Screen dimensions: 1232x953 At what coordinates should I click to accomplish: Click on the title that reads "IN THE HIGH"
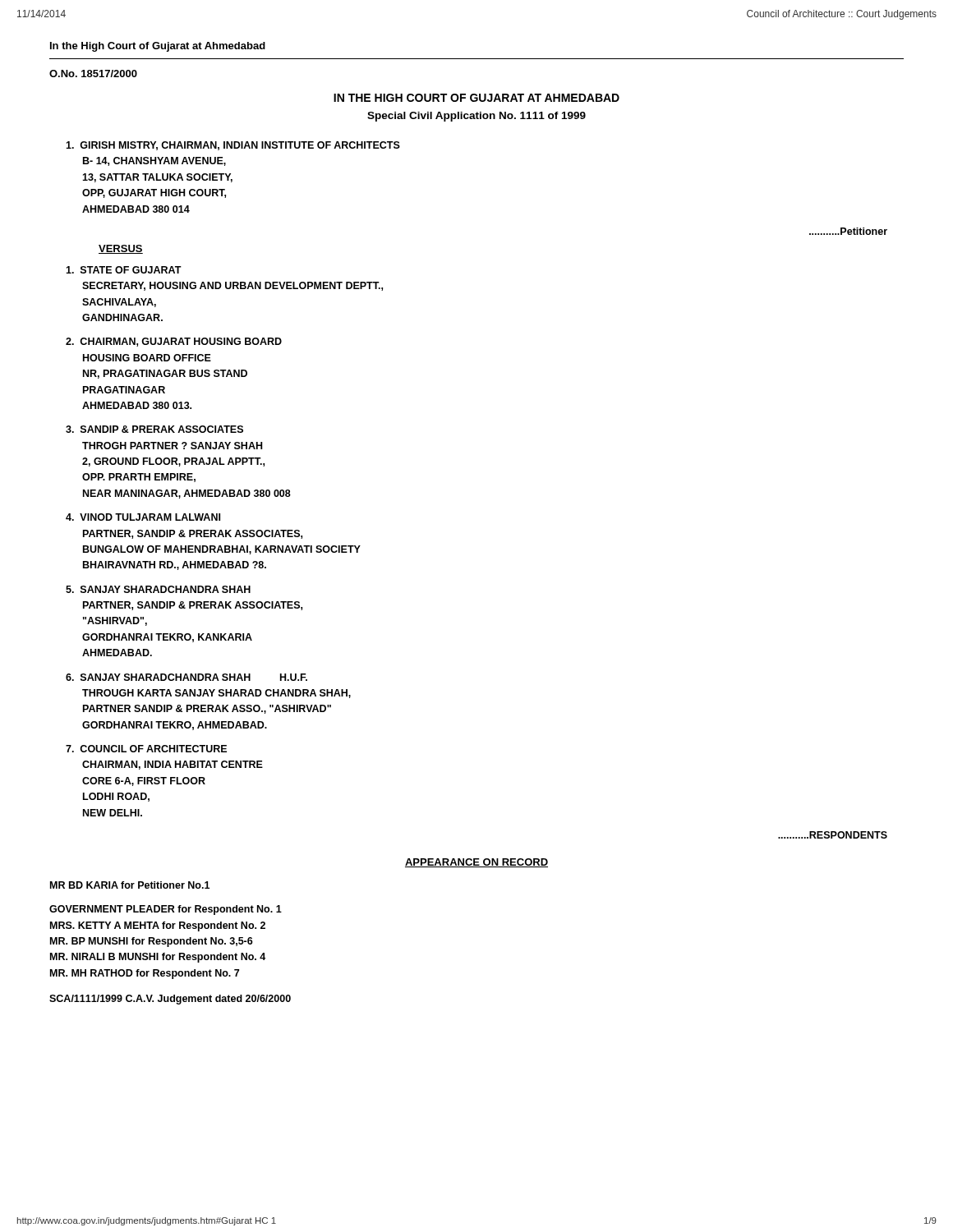(476, 98)
